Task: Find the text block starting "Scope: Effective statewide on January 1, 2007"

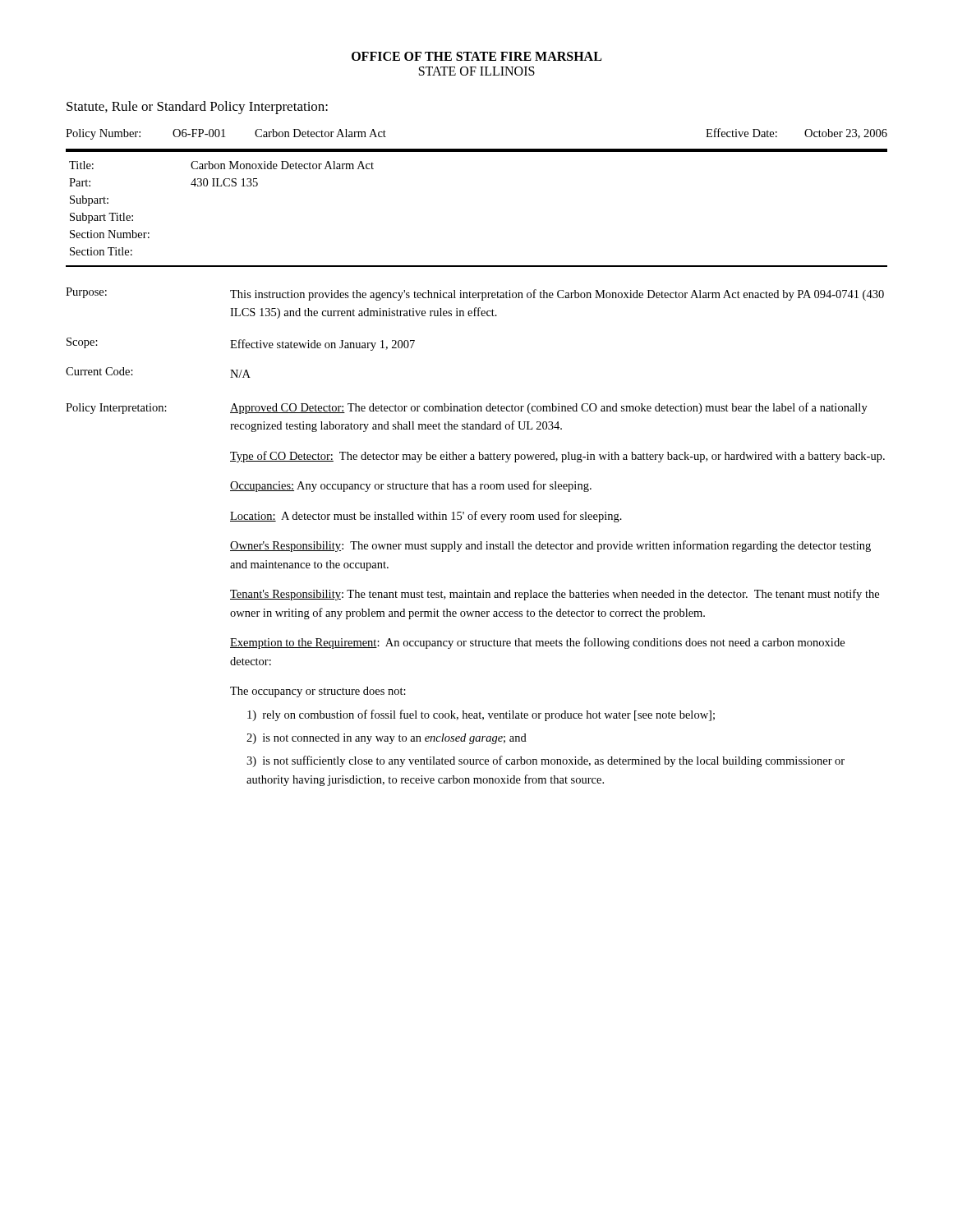Action: point(241,344)
